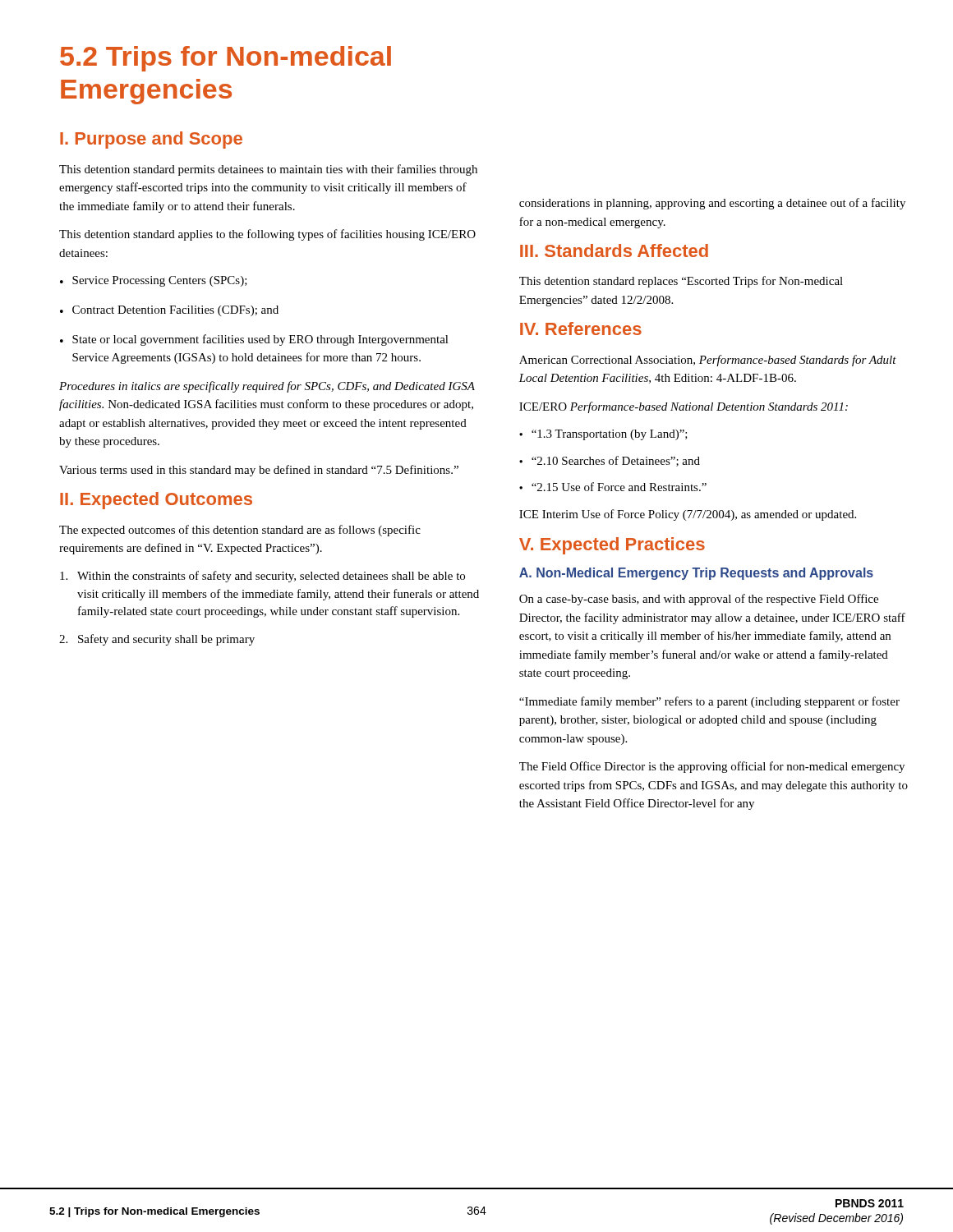
Task: Find the list item containing "Within the constraints of safety and security, selected"
Action: pyautogui.click(x=269, y=594)
